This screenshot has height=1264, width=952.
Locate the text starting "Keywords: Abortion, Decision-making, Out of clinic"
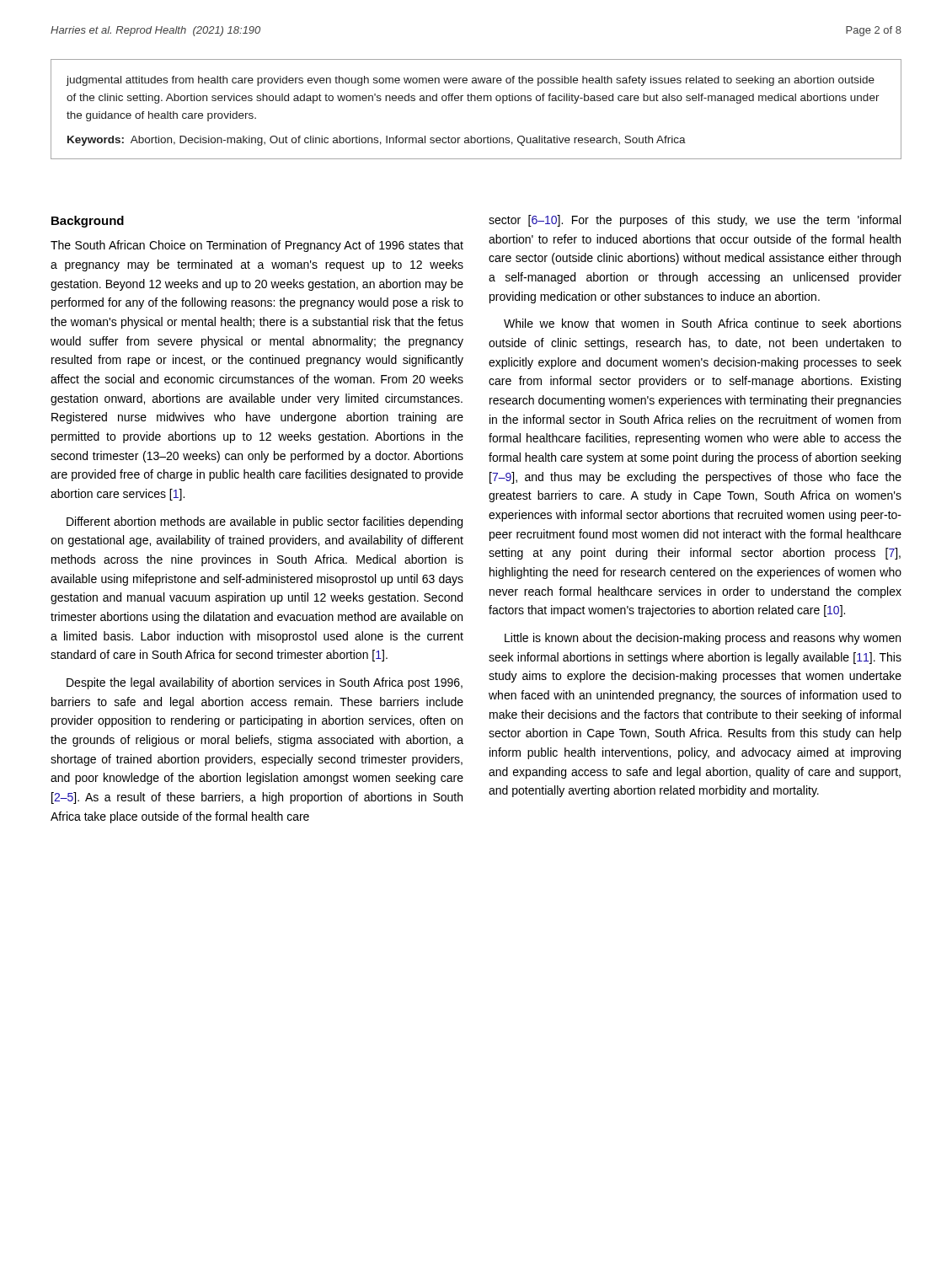(x=376, y=139)
